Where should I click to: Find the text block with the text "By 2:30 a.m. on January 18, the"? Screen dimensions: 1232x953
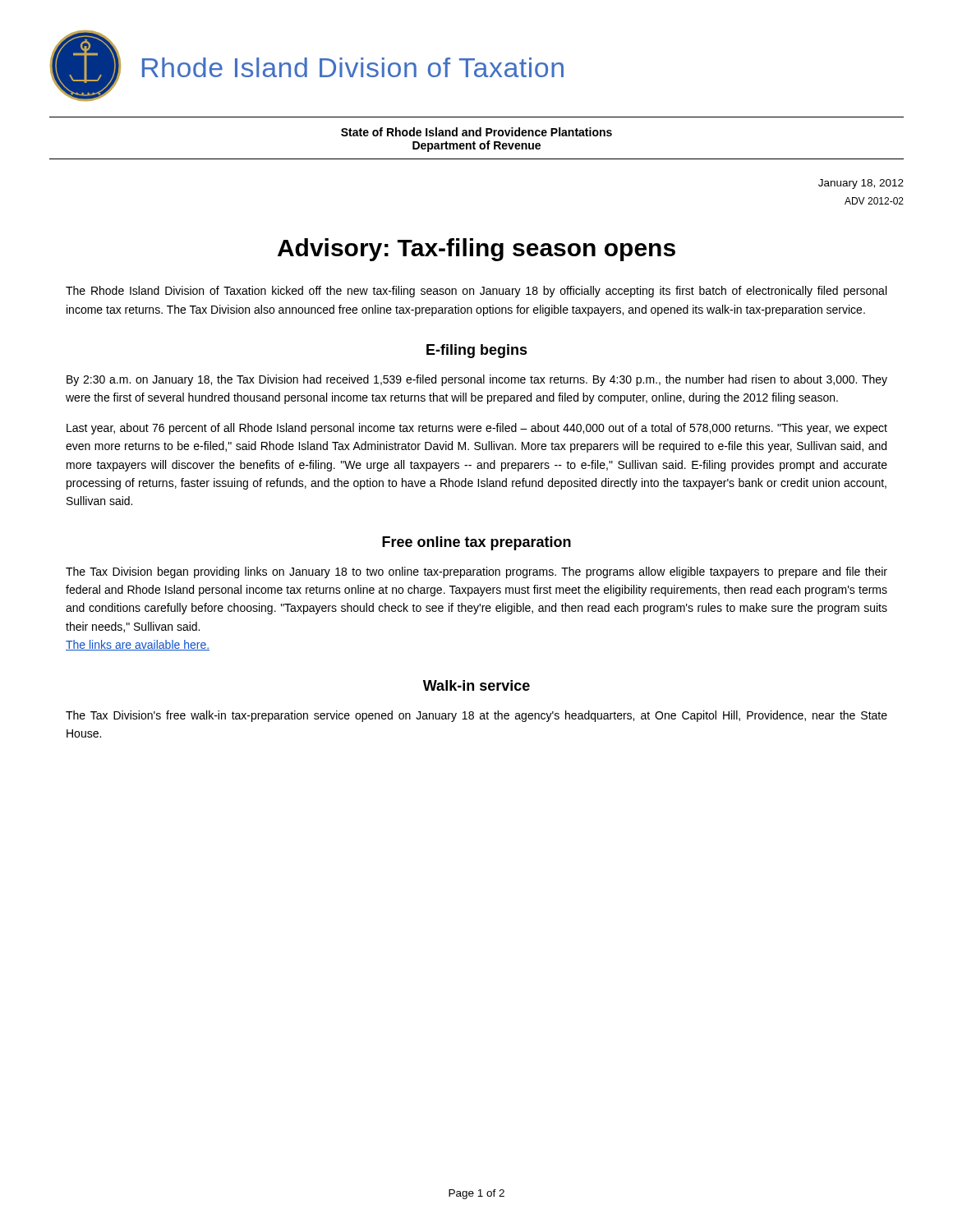pos(476,389)
